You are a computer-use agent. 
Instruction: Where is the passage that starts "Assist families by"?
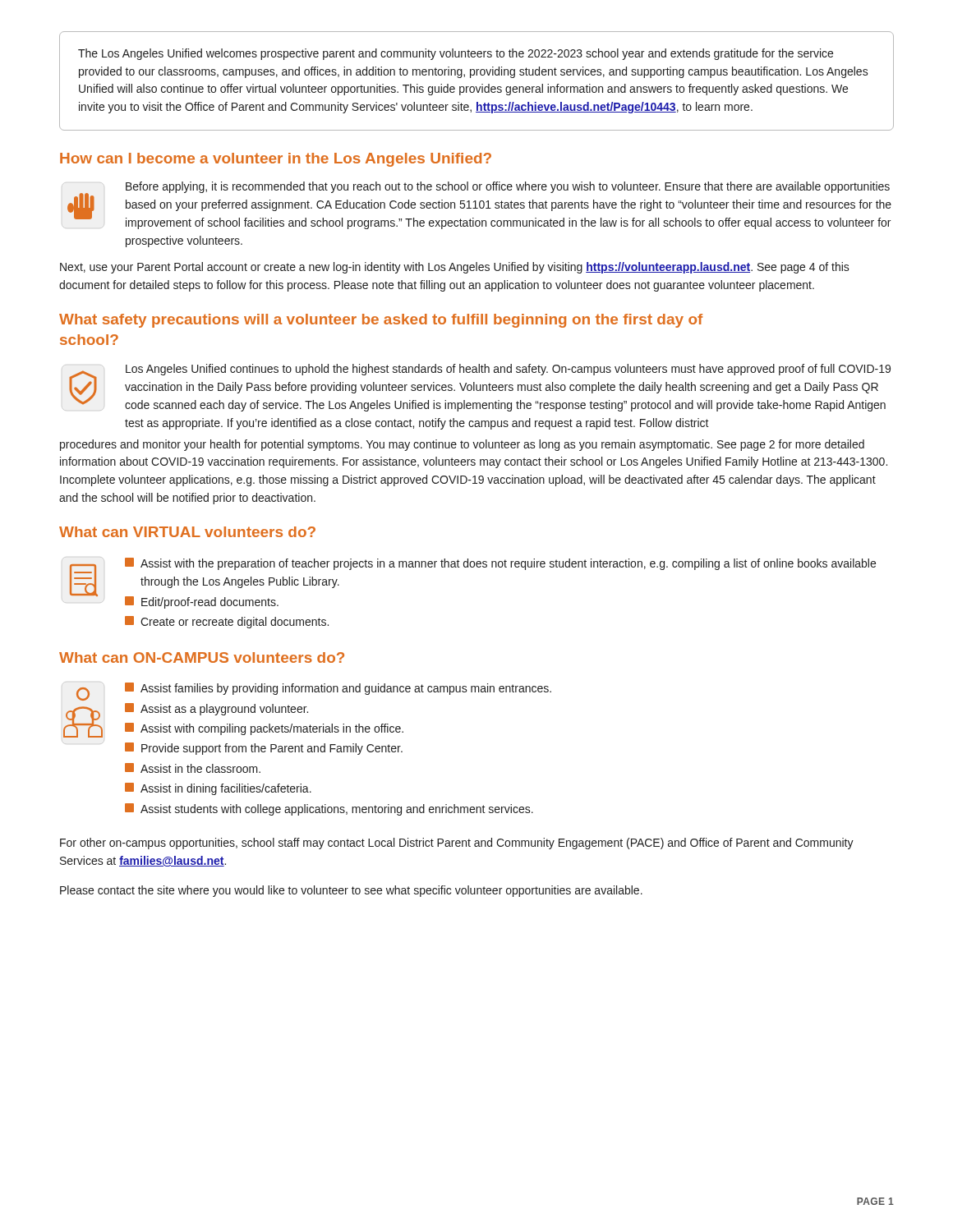346,689
